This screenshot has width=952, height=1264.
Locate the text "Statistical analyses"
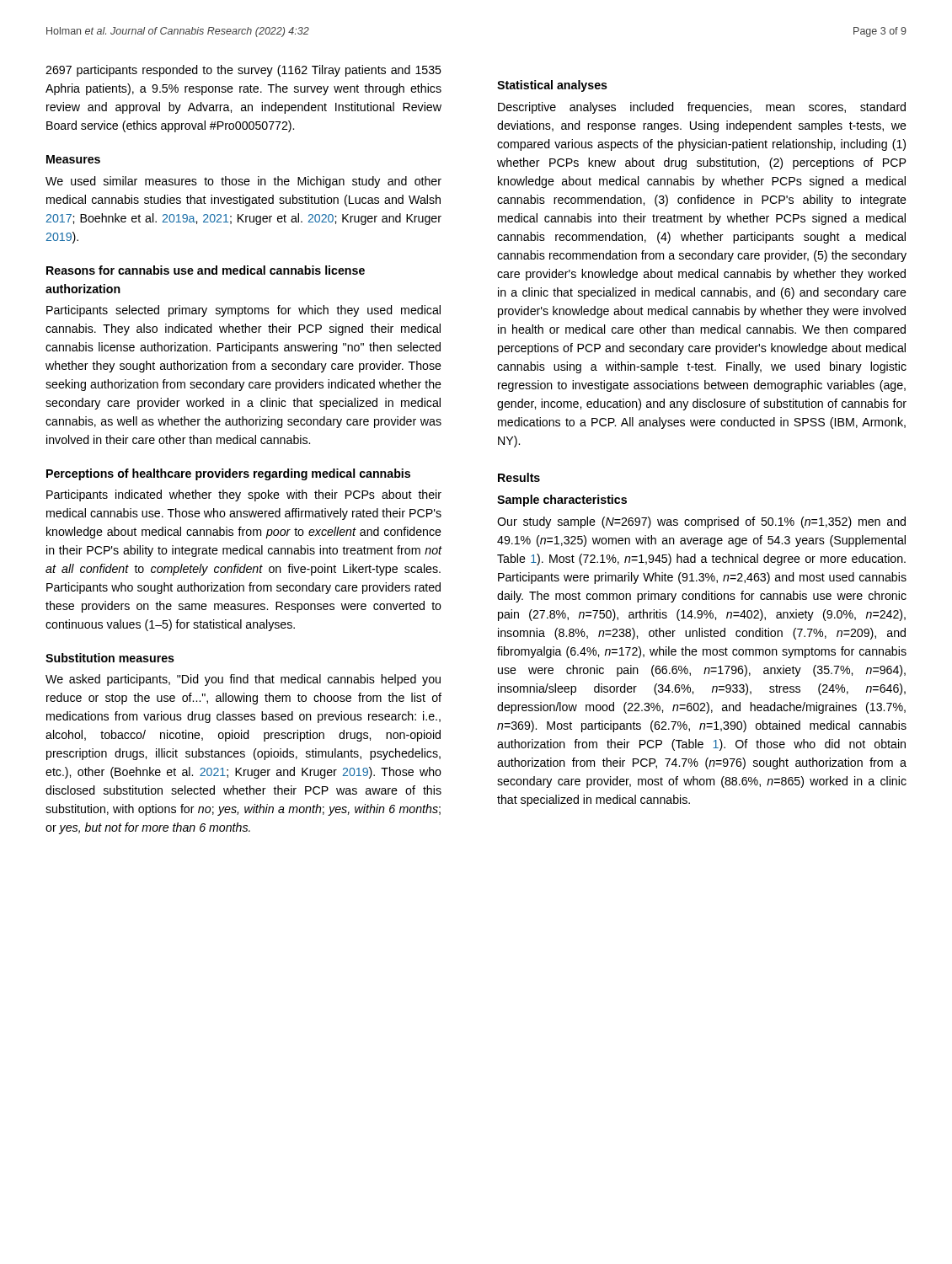[x=552, y=85]
